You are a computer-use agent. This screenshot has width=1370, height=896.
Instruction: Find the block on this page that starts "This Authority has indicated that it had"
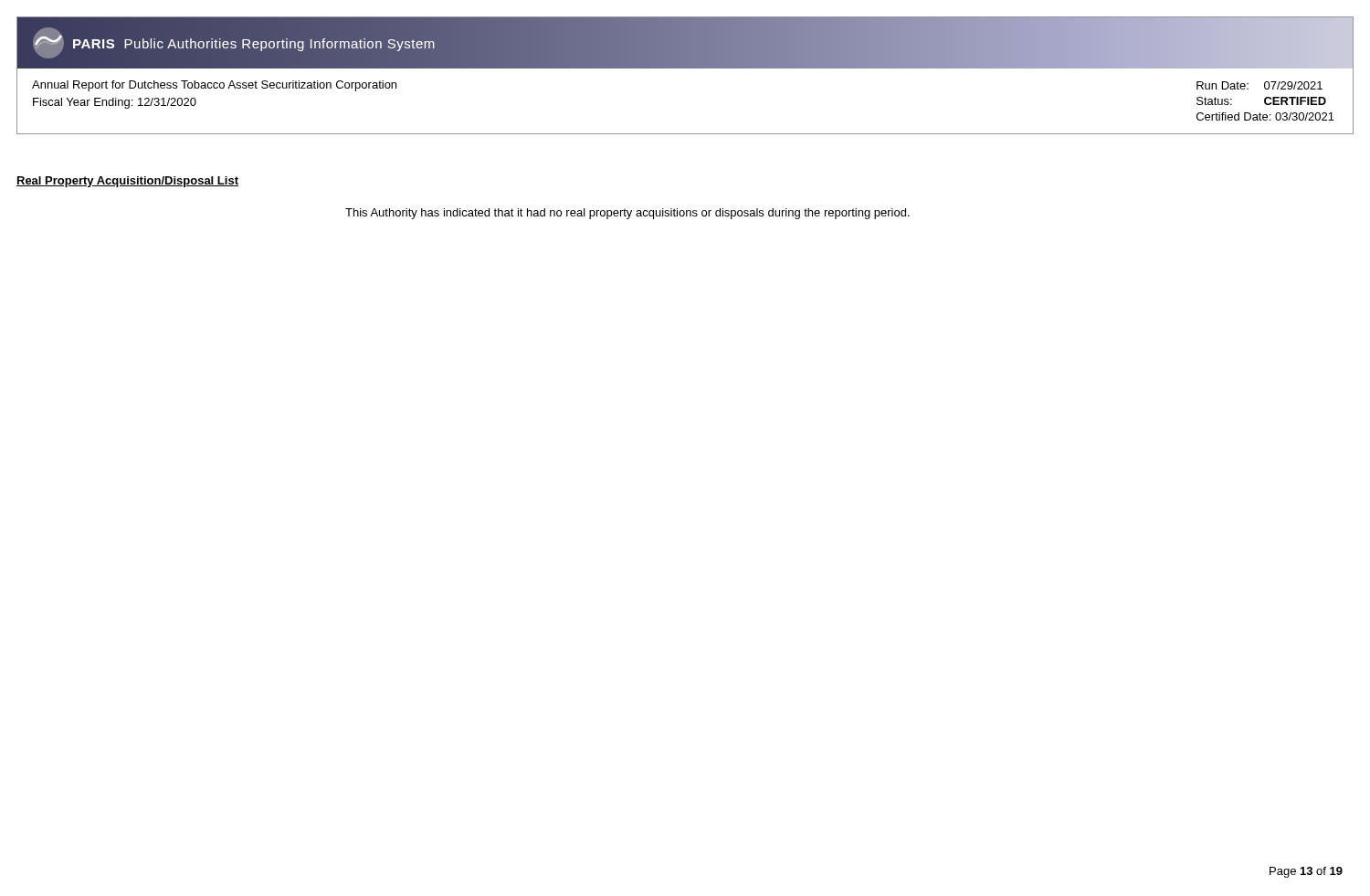pos(628,212)
